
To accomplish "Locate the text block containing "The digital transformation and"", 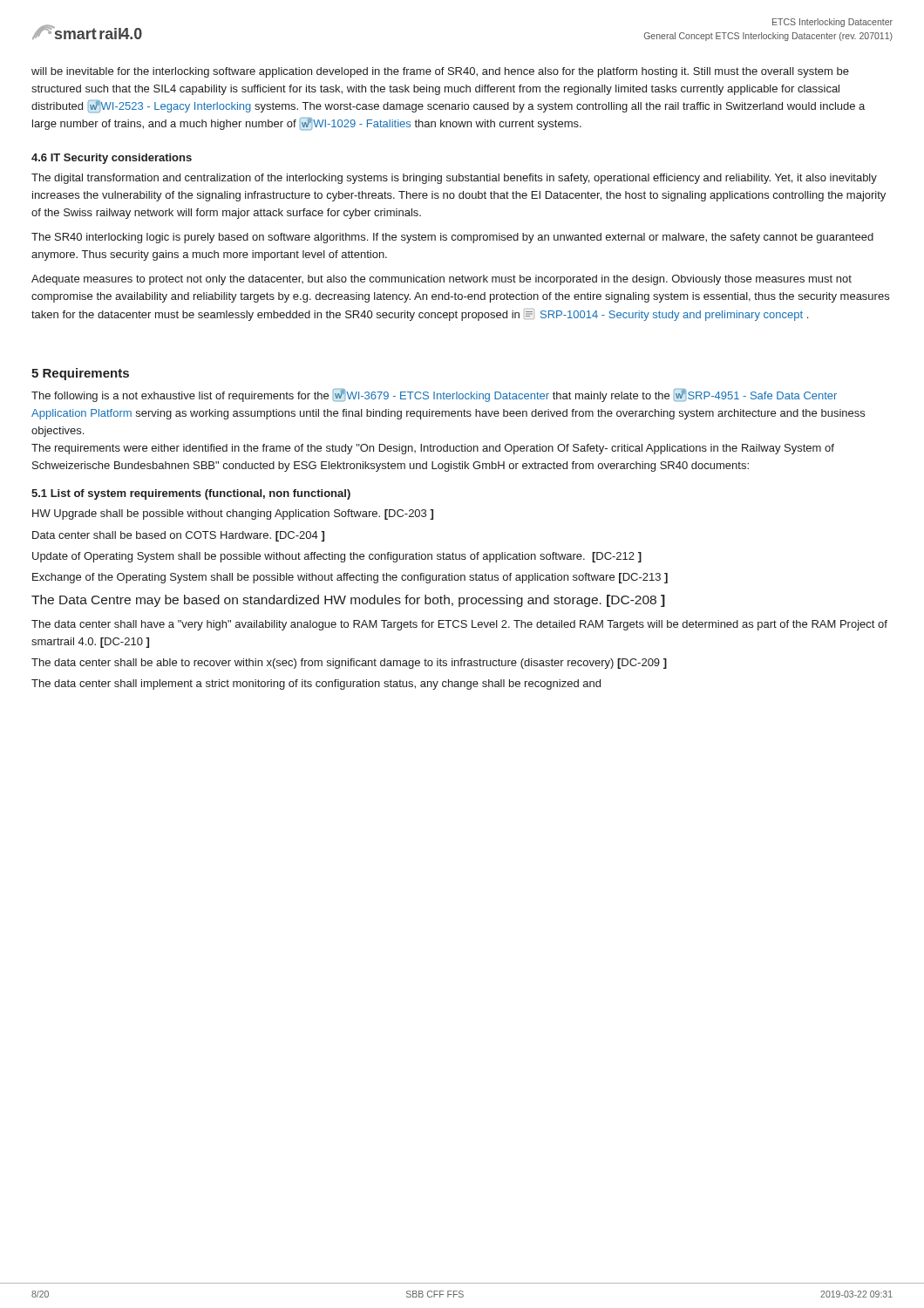I will point(459,195).
